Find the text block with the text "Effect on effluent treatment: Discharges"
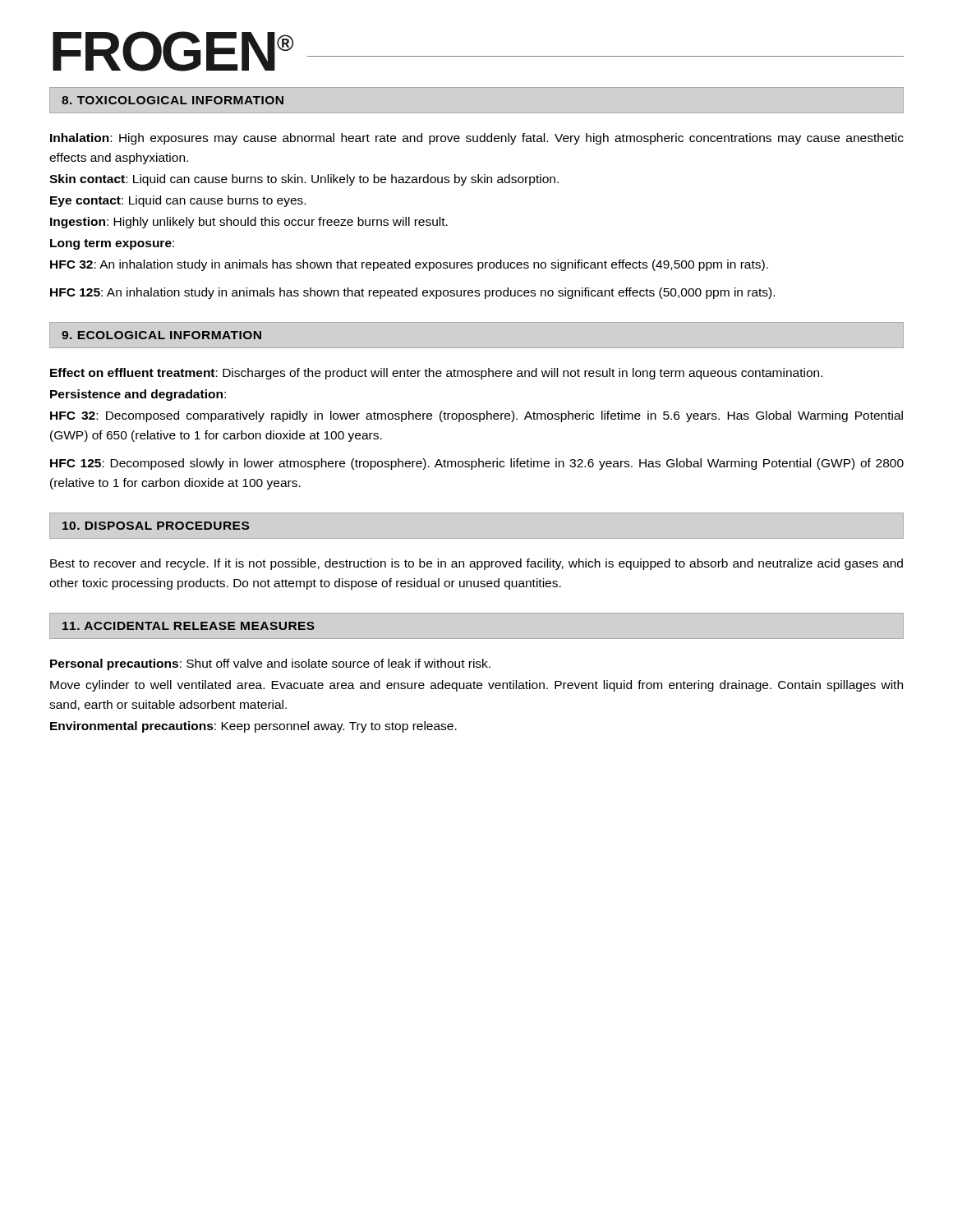This screenshot has width=953, height=1232. point(476,428)
